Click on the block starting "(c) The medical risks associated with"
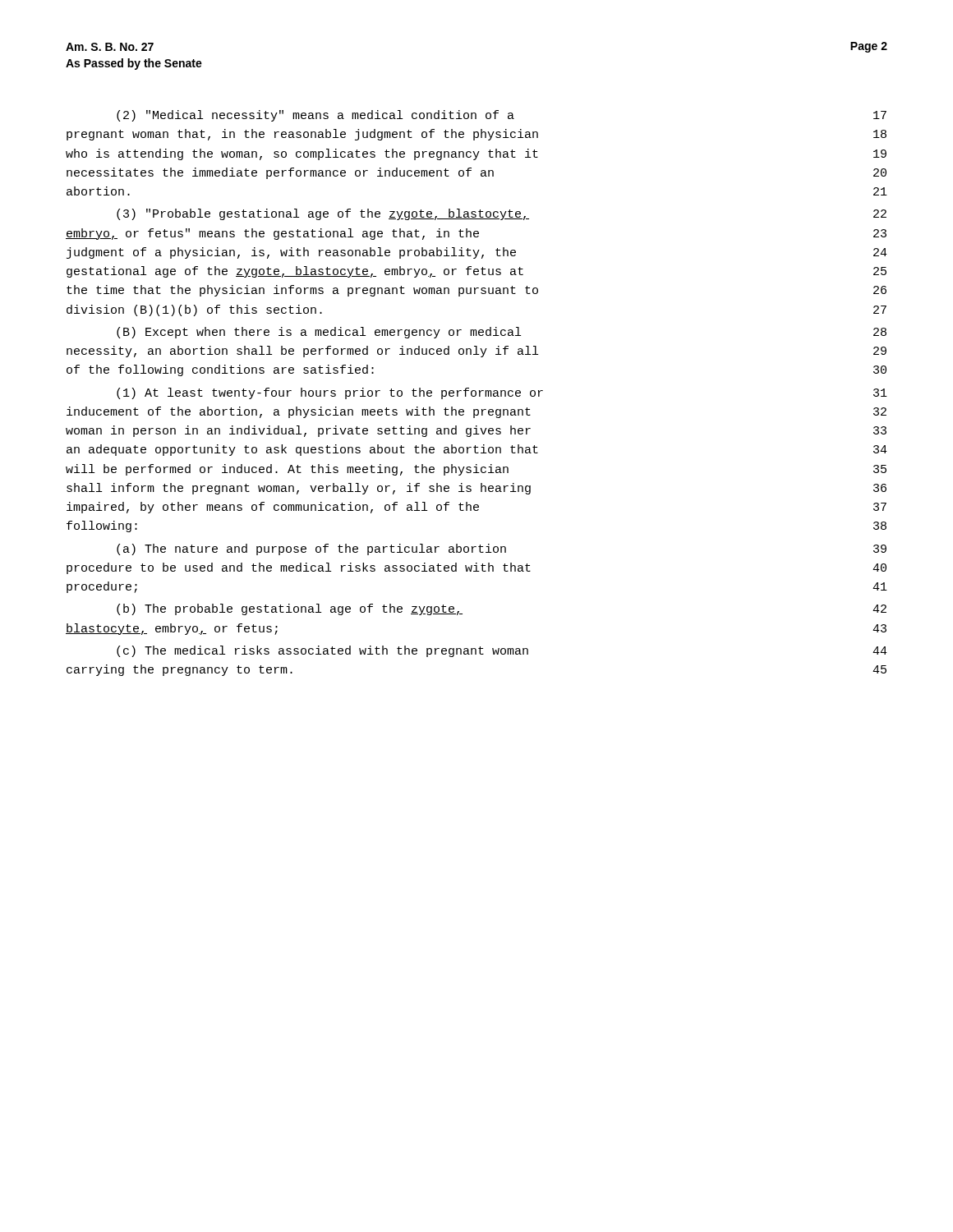Viewport: 953px width, 1232px height. coord(476,661)
